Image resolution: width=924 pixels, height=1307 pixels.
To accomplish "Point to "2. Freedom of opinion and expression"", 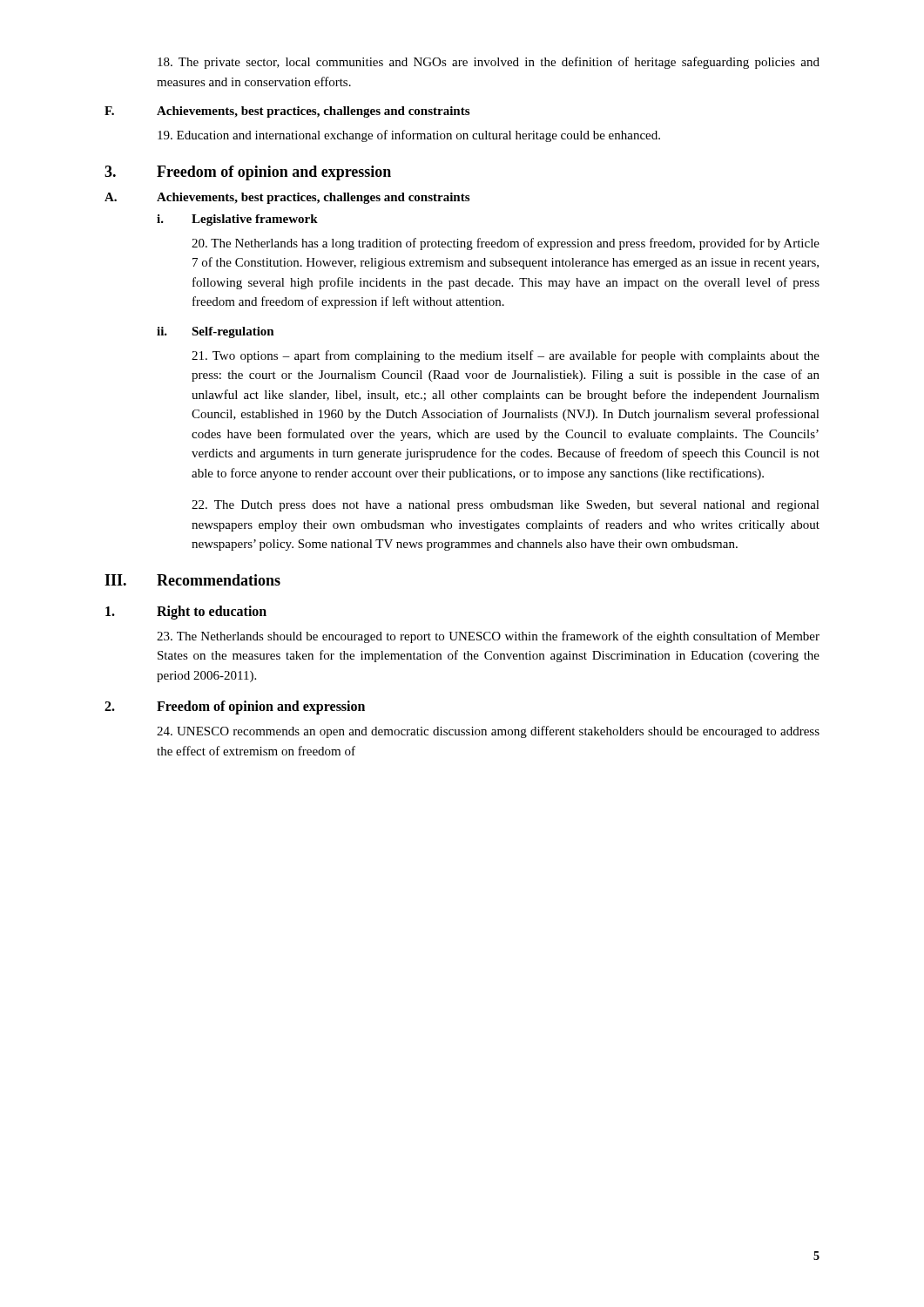I will pyautogui.click(x=235, y=708).
